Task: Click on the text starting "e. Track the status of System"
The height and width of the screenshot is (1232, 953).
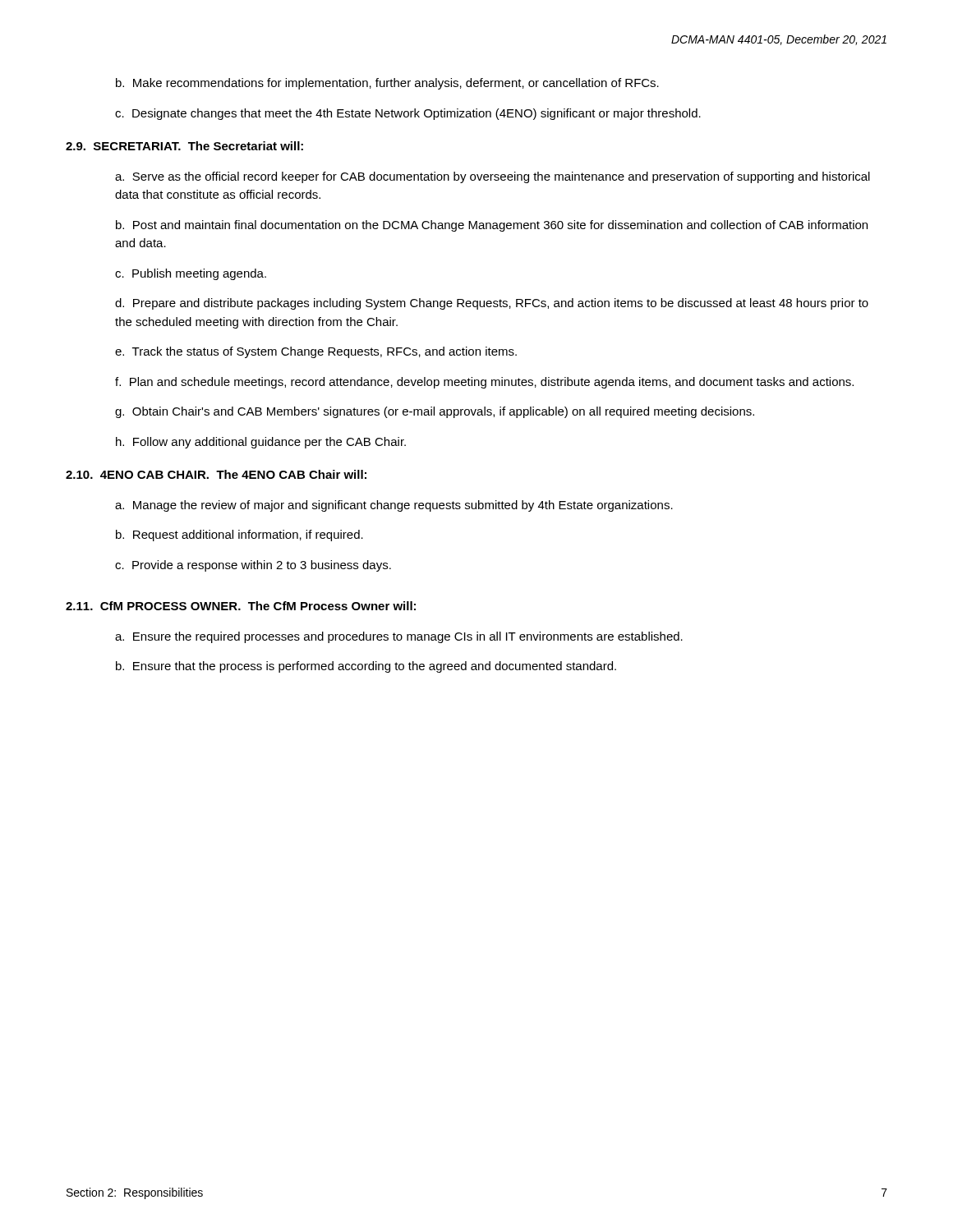Action: 316,351
